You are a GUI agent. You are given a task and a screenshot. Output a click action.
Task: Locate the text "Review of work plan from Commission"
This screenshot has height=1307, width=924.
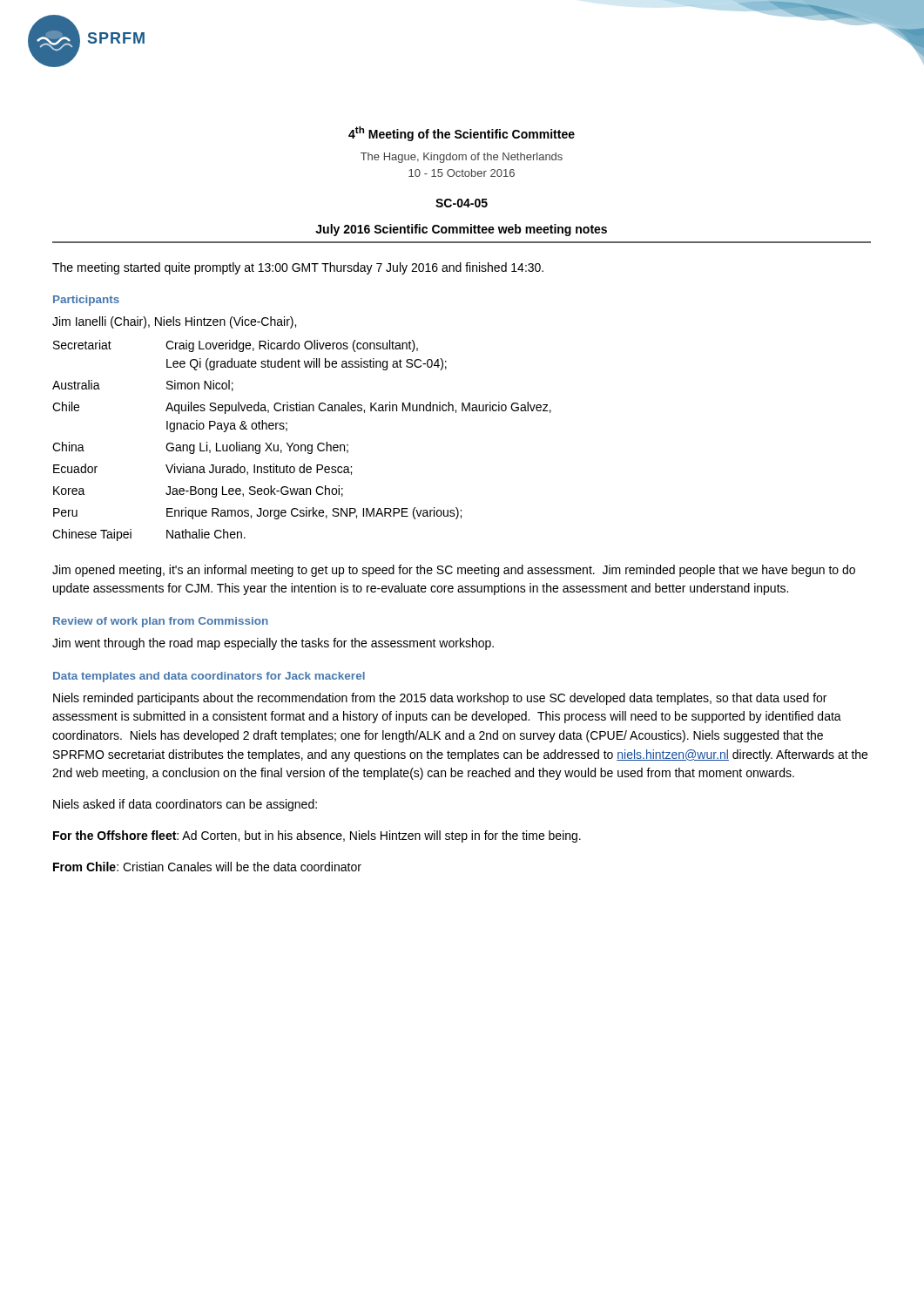pyautogui.click(x=160, y=621)
